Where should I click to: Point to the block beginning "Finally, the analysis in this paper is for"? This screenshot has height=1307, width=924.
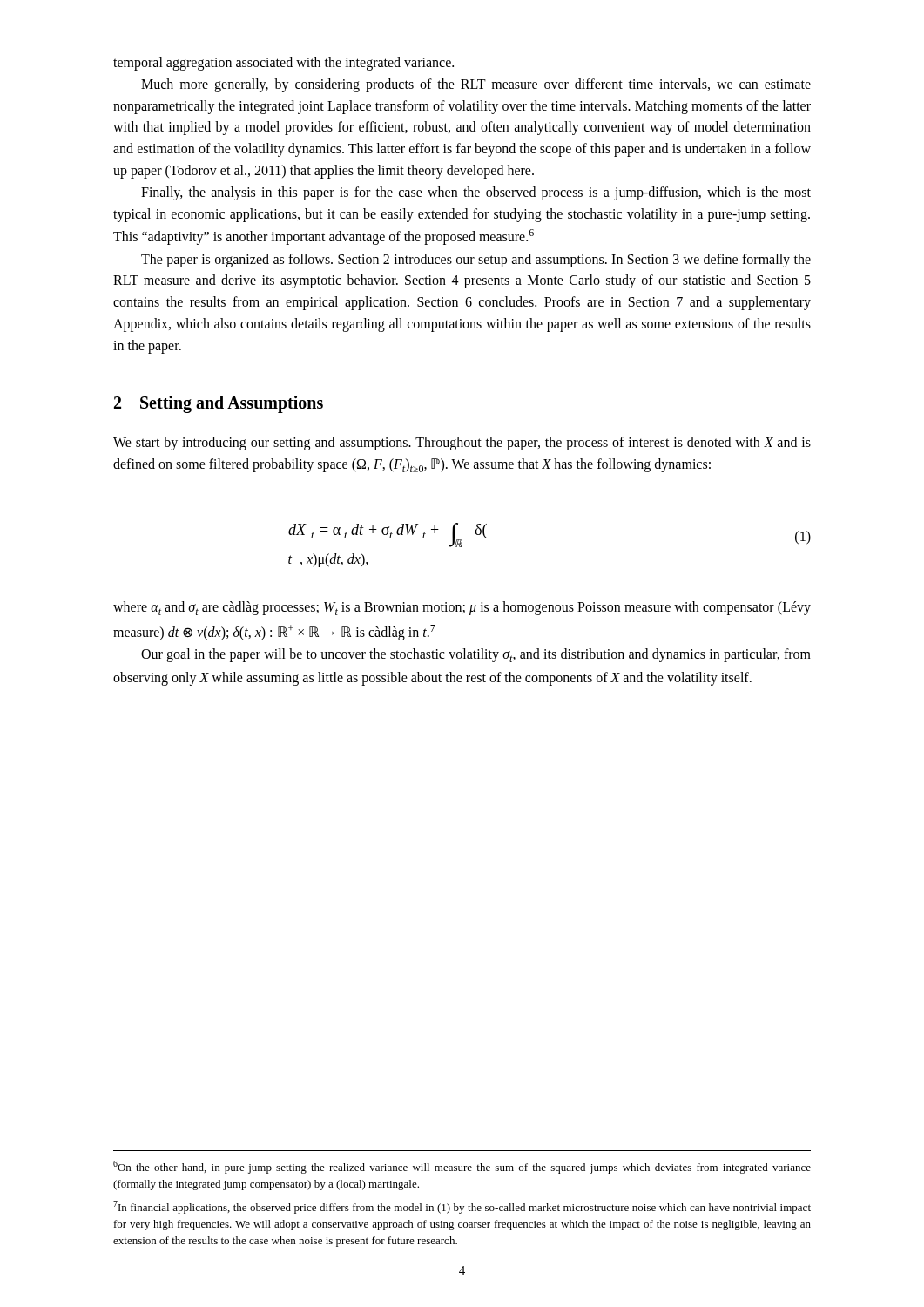click(462, 215)
